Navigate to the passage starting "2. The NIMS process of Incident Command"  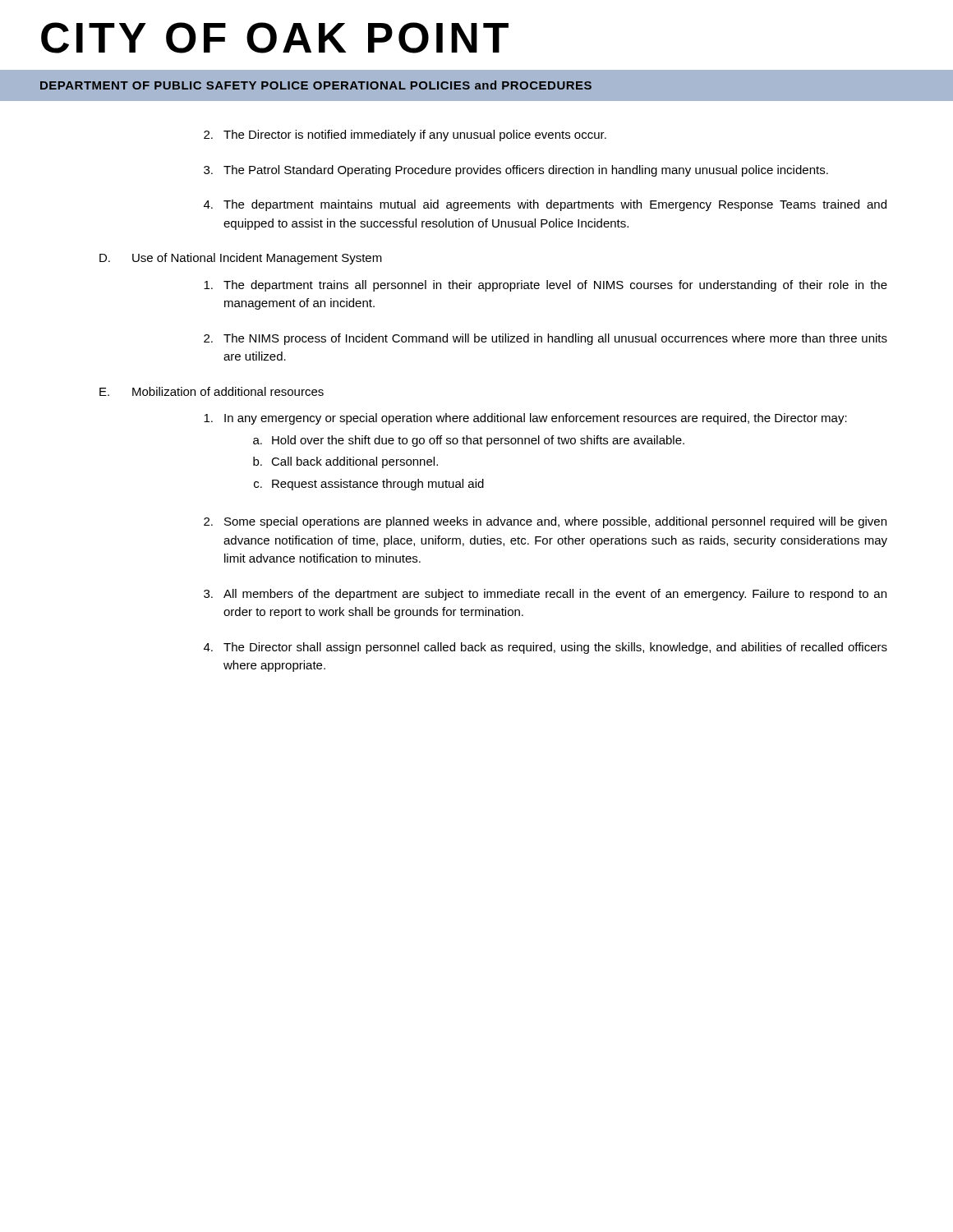526,348
